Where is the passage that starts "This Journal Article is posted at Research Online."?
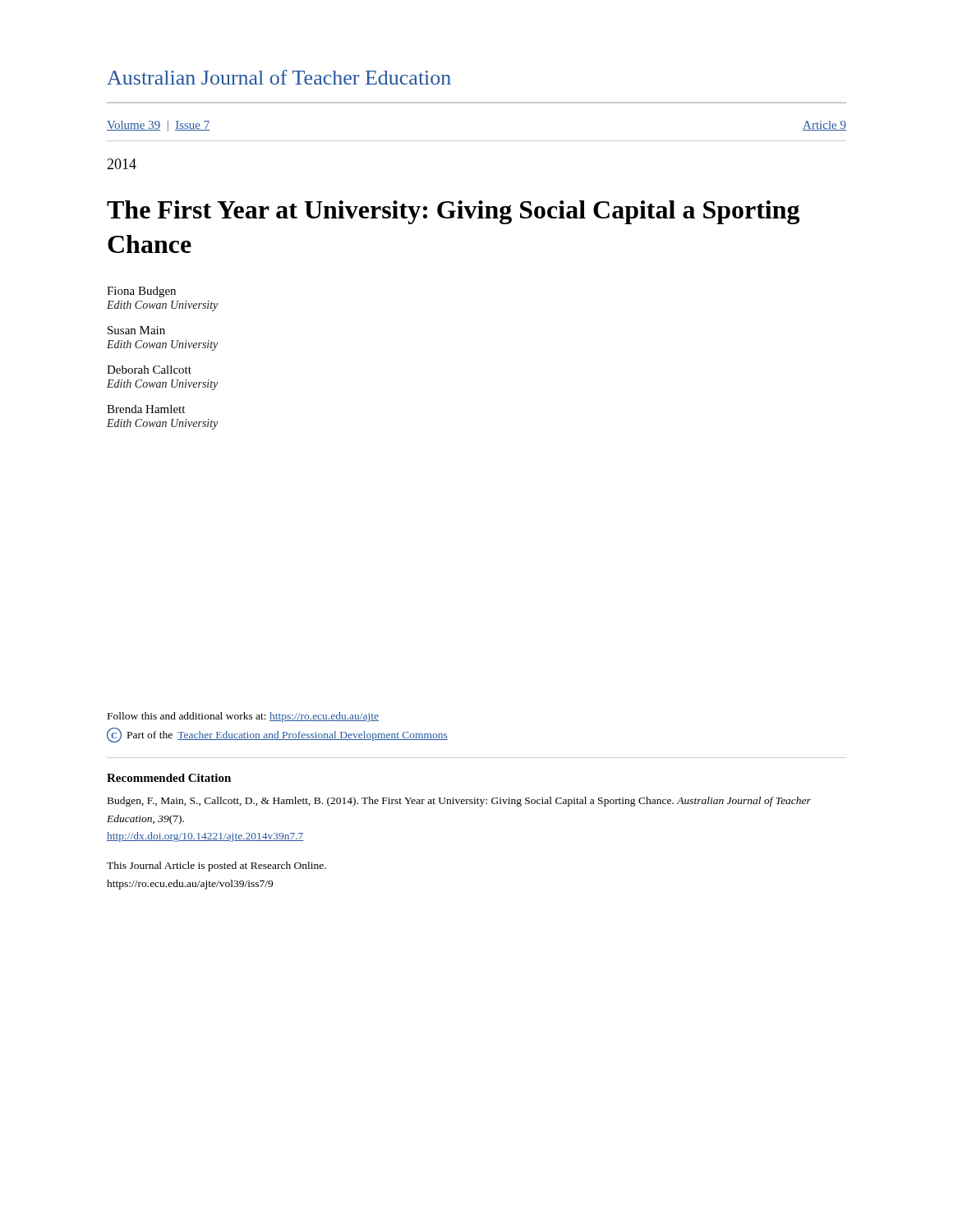This screenshot has height=1232, width=953. click(216, 867)
